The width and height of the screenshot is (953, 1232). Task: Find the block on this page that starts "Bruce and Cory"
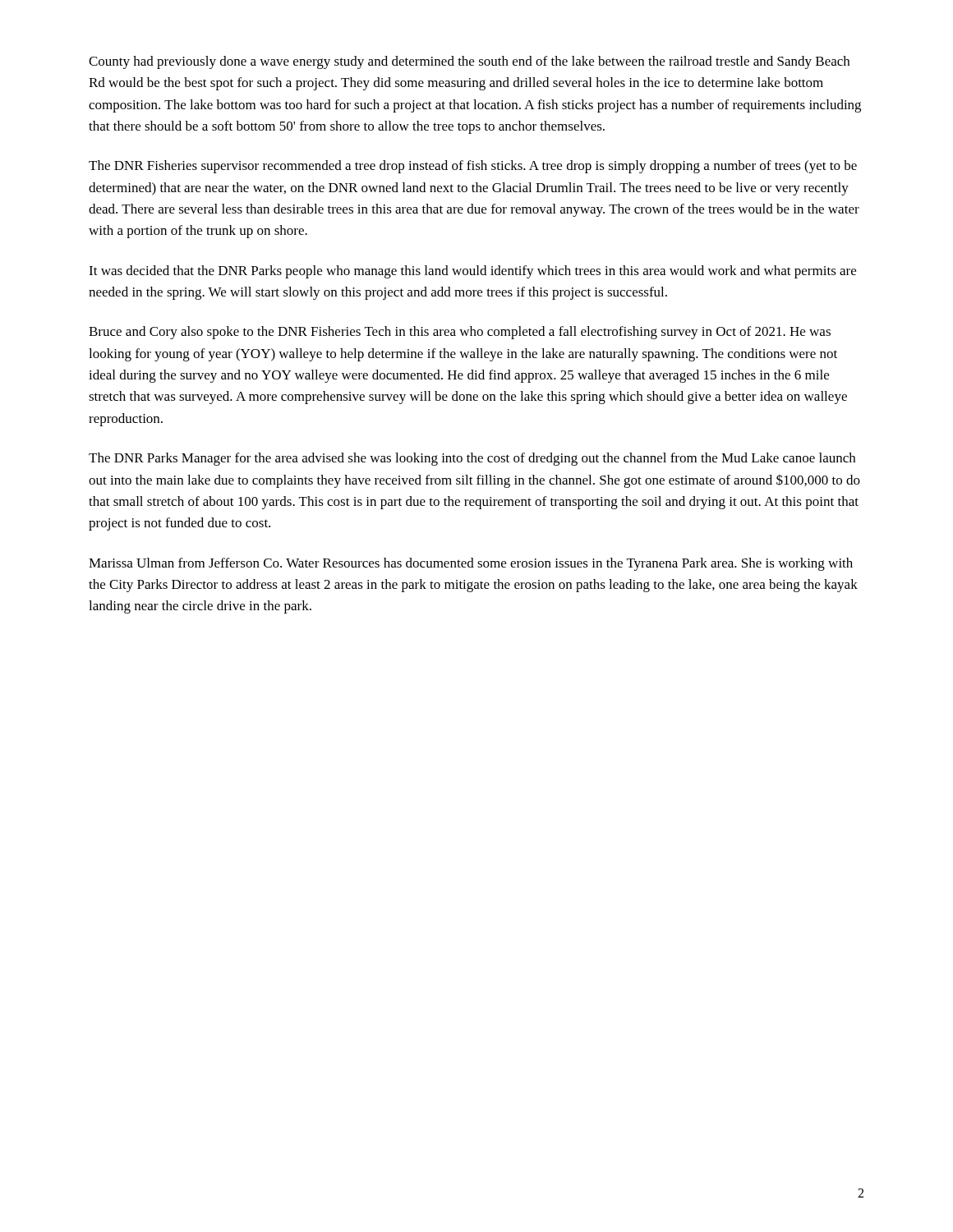[x=468, y=375]
